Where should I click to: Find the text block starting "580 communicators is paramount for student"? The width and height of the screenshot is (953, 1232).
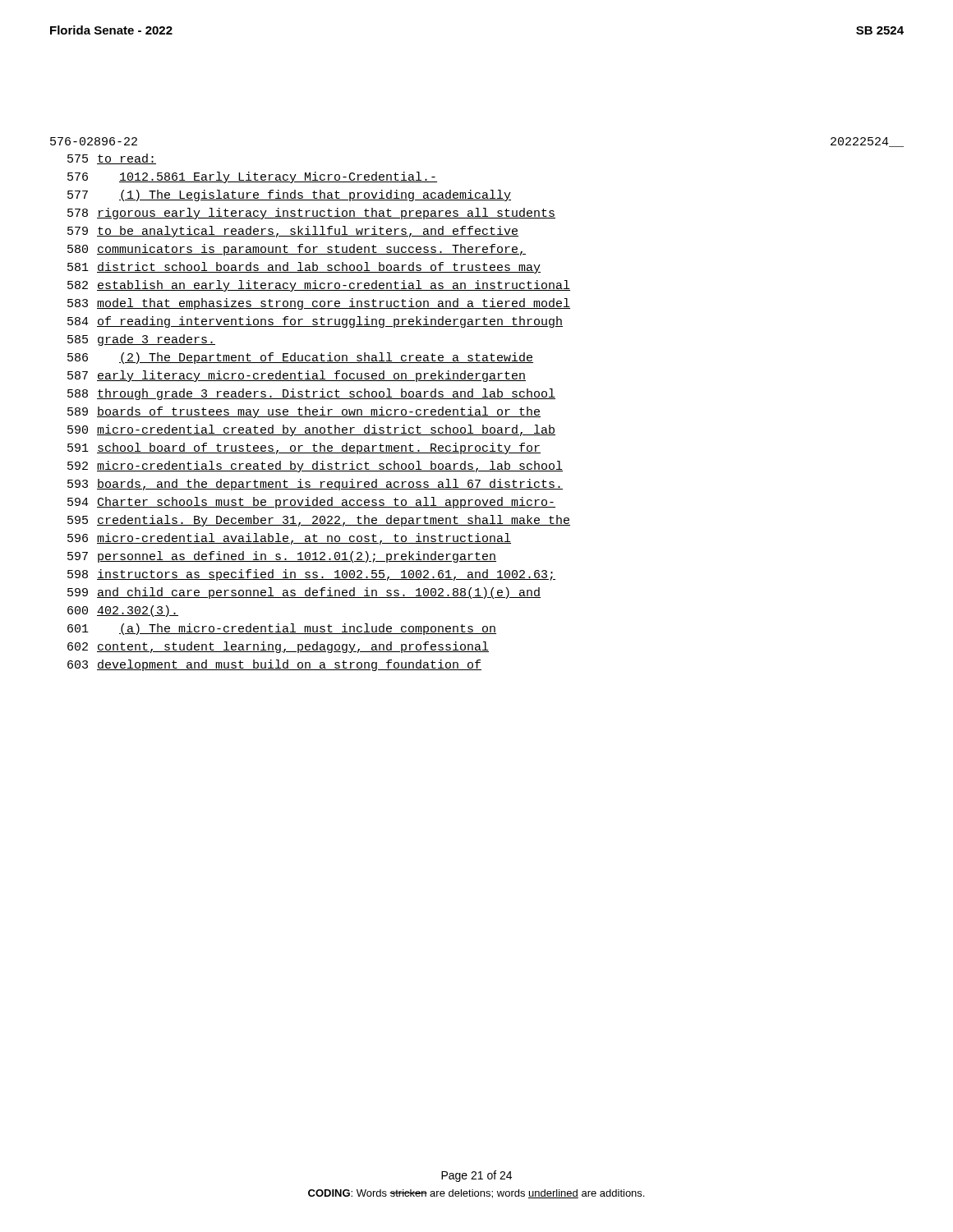pos(288,250)
